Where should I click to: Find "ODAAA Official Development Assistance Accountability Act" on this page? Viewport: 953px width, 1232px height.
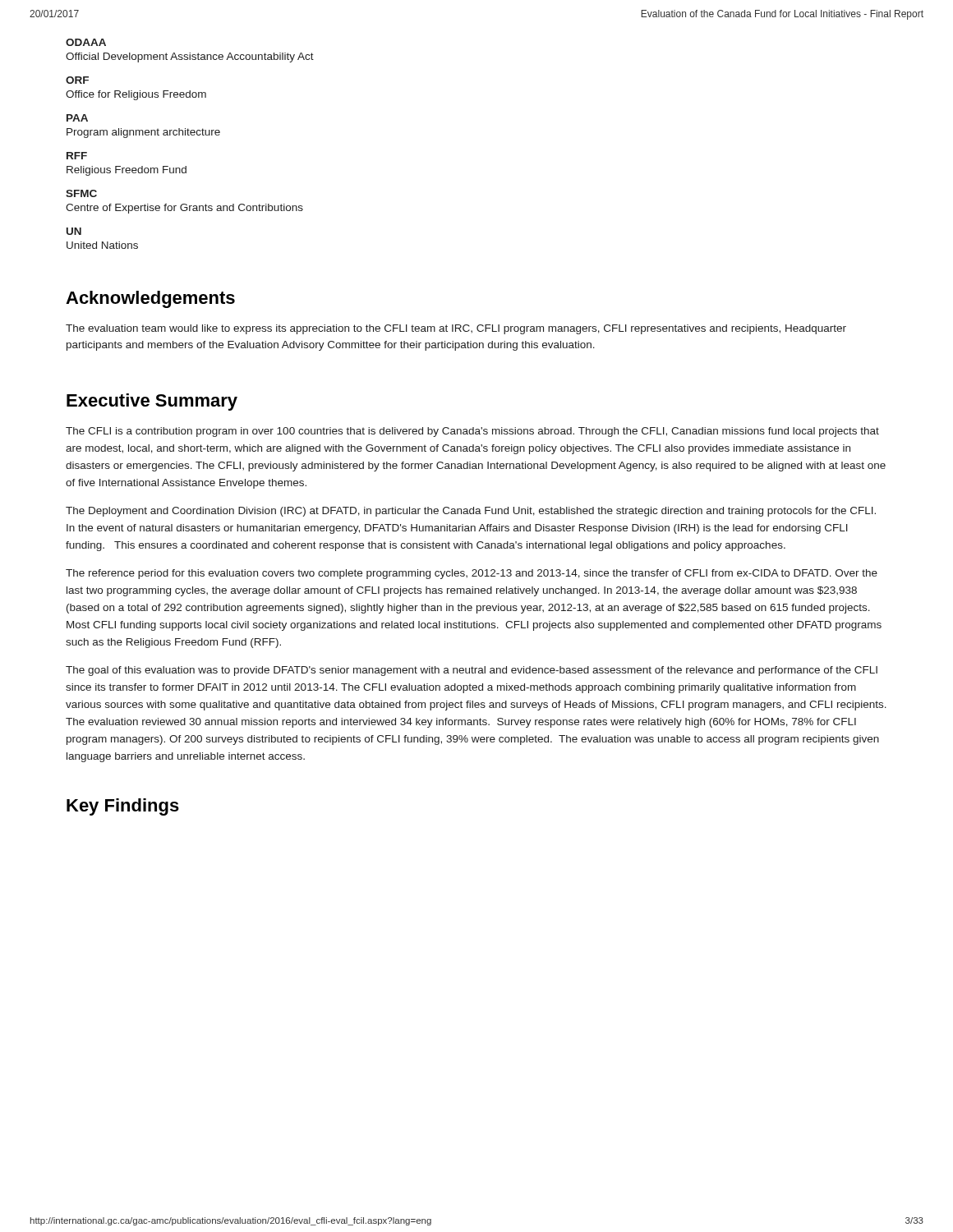86,42
